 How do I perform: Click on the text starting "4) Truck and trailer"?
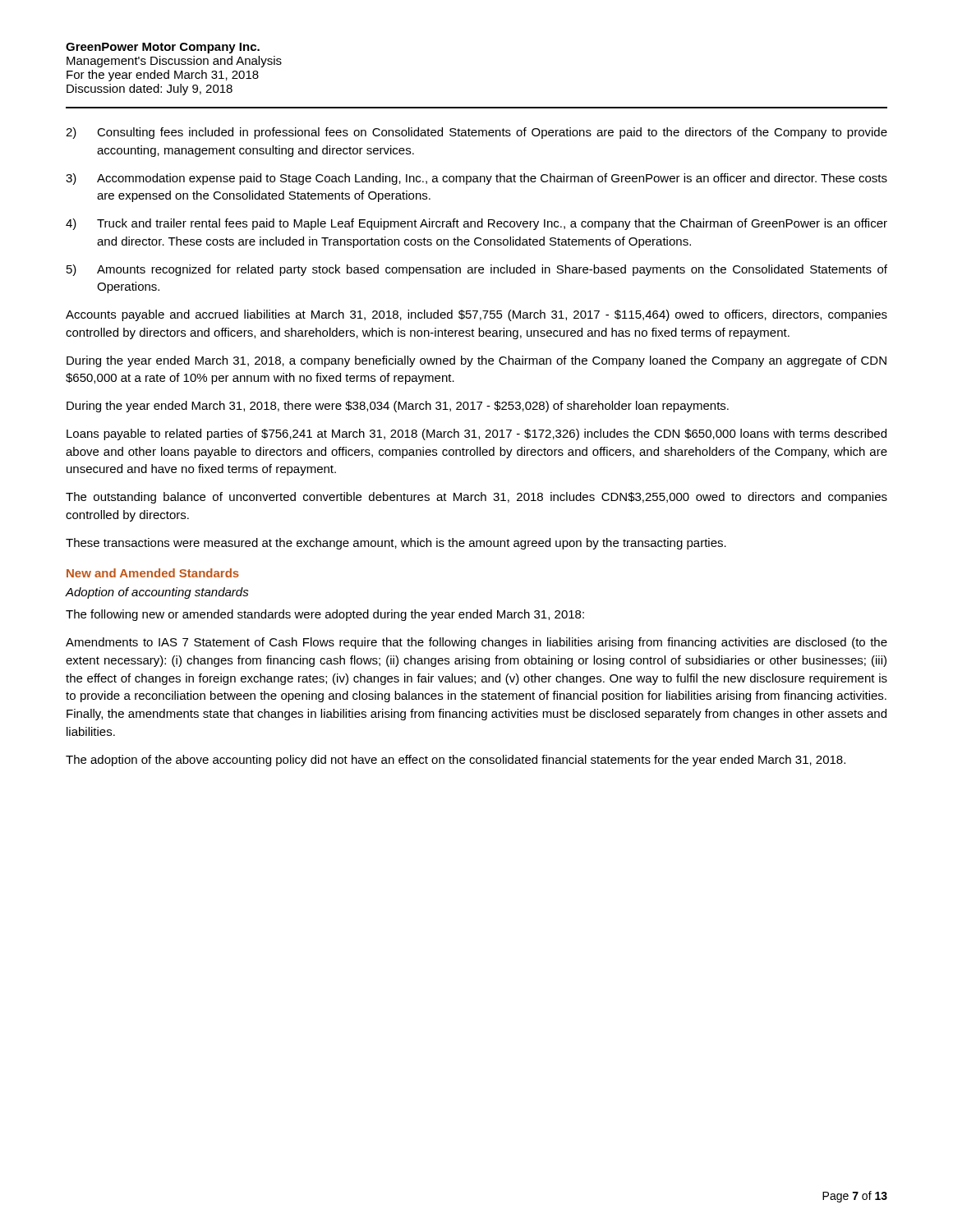tap(476, 232)
